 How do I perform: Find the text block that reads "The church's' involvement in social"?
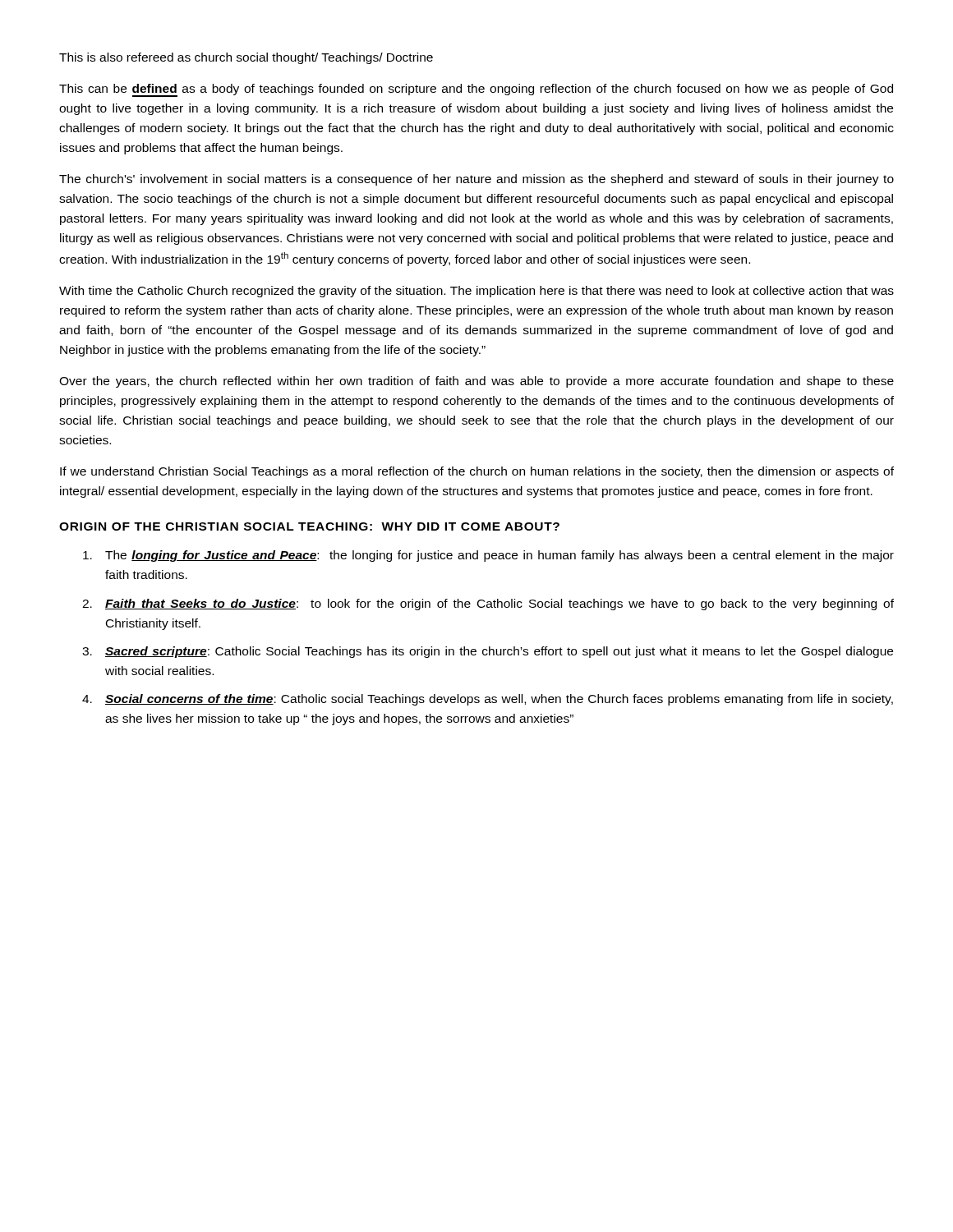[476, 219]
